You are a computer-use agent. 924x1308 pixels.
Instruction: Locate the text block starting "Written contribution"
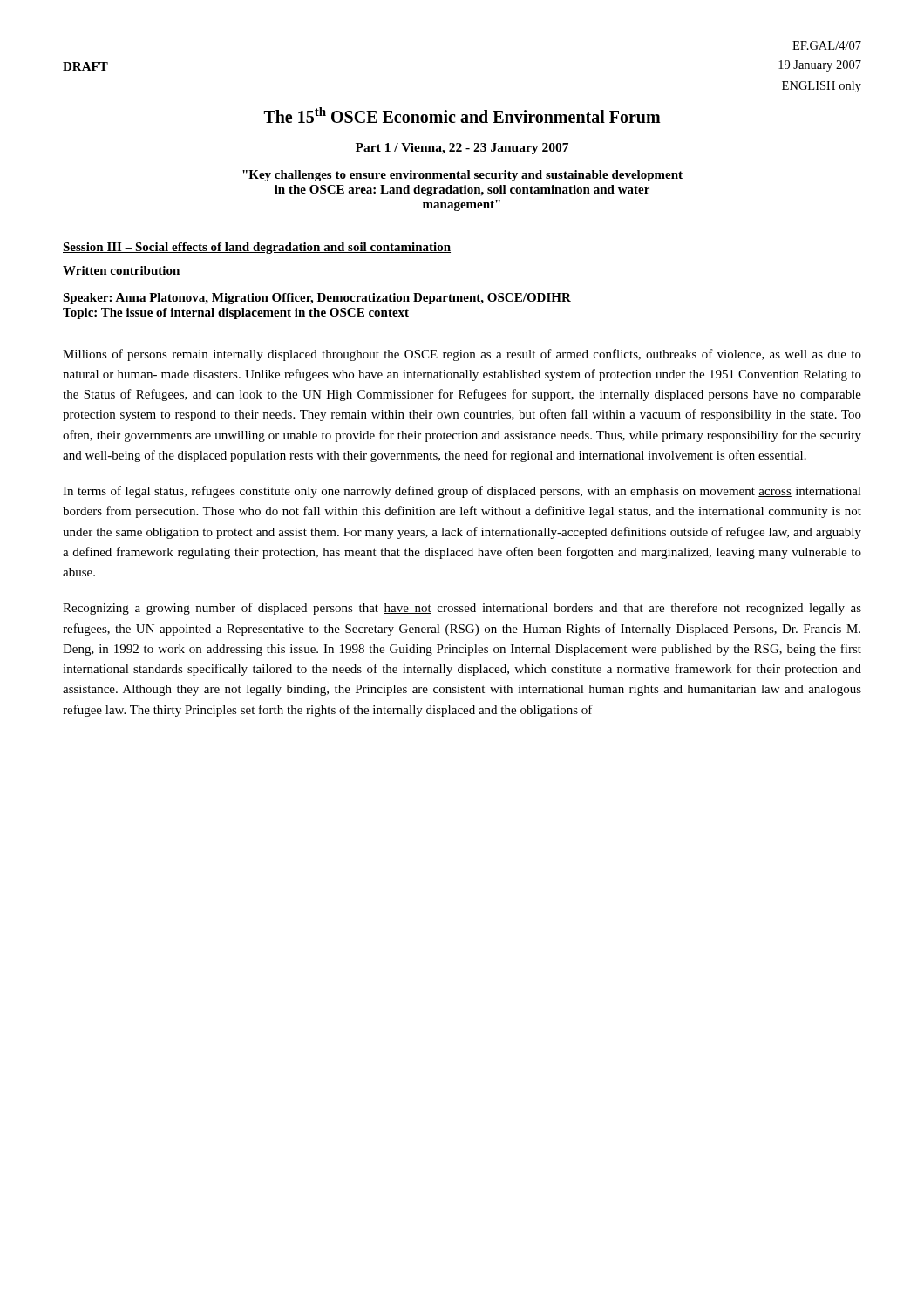pos(121,270)
